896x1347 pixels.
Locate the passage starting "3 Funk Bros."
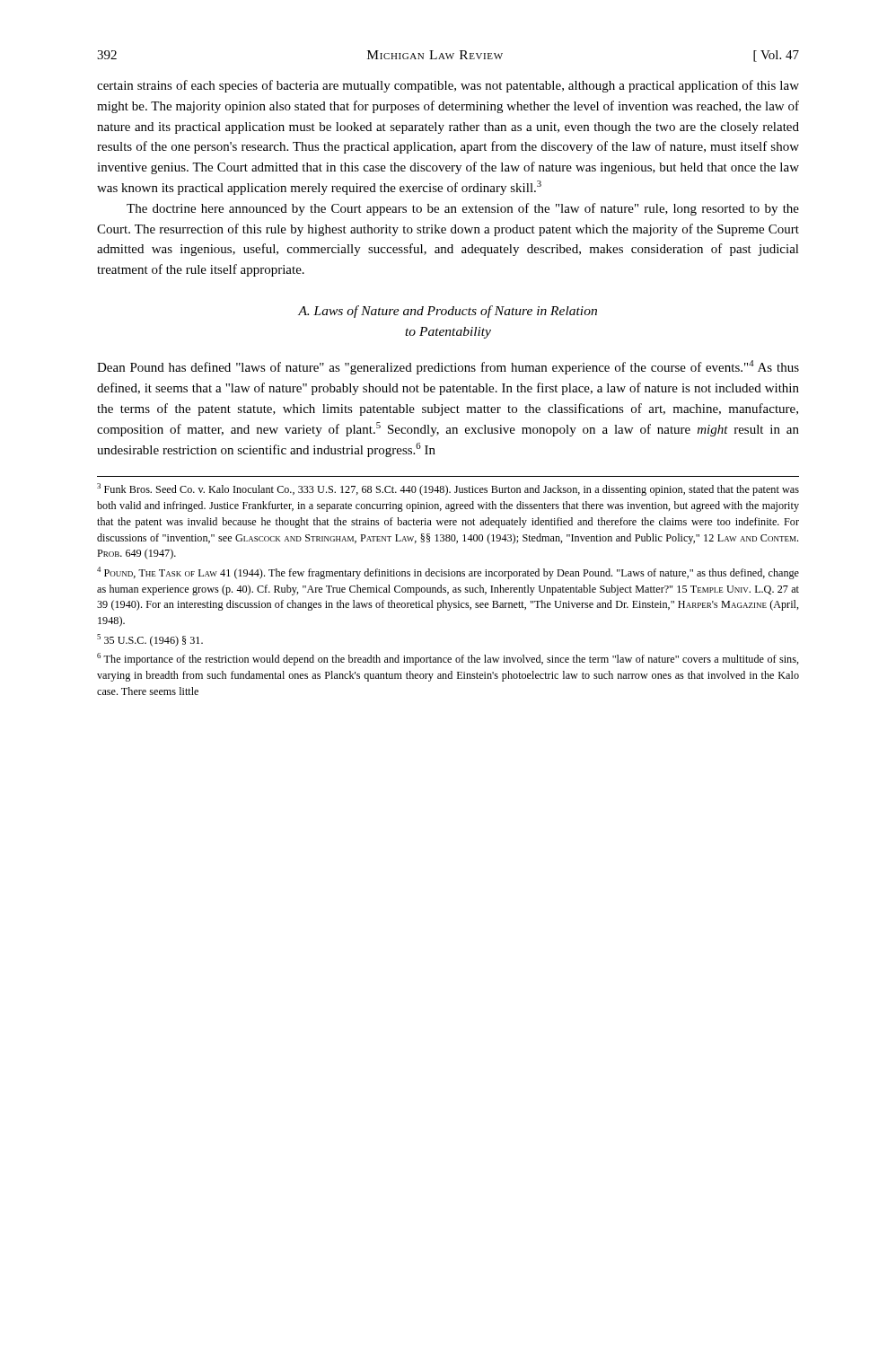[448, 522]
